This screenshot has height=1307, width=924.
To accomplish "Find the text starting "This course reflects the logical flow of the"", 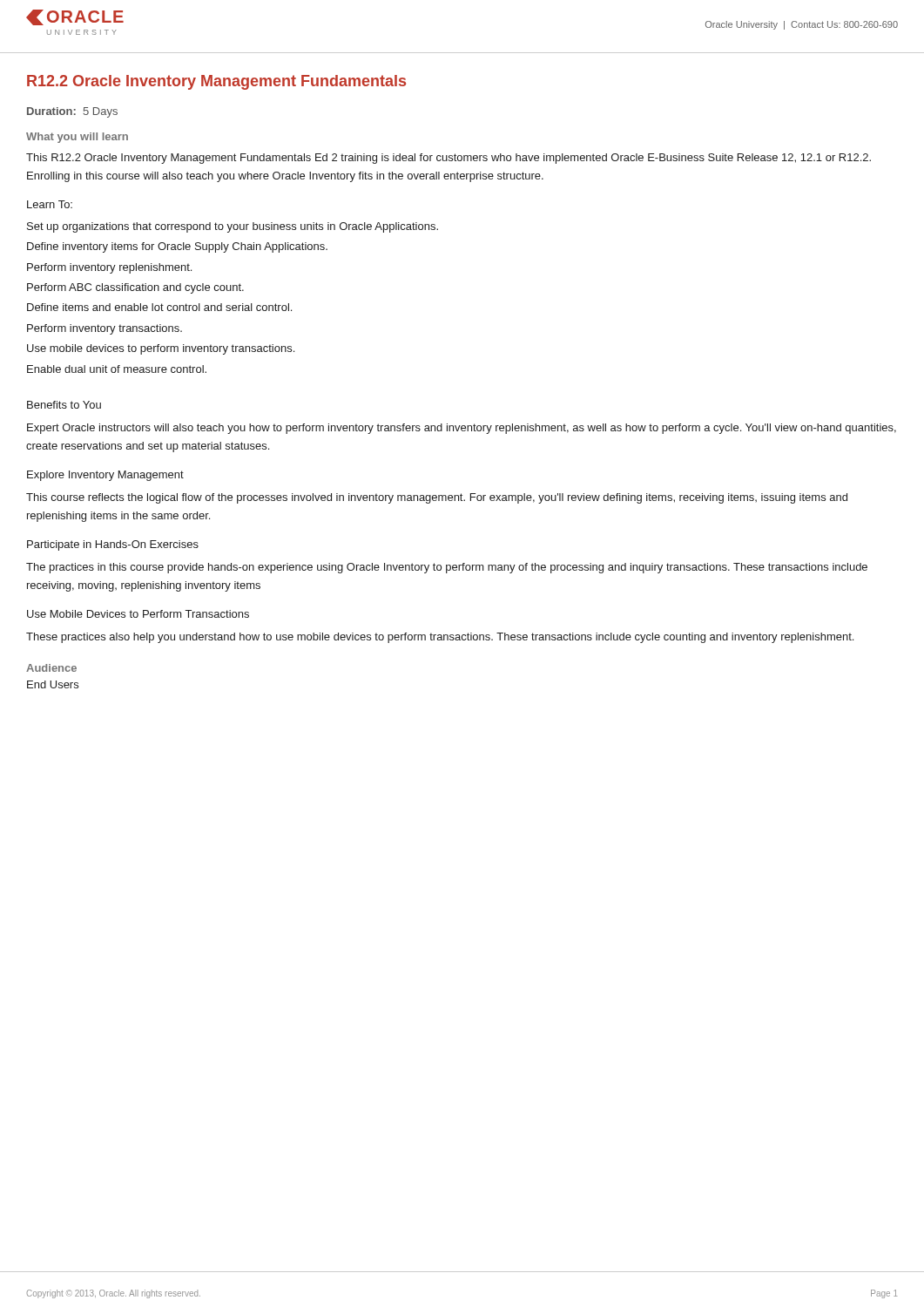I will coord(437,506).
